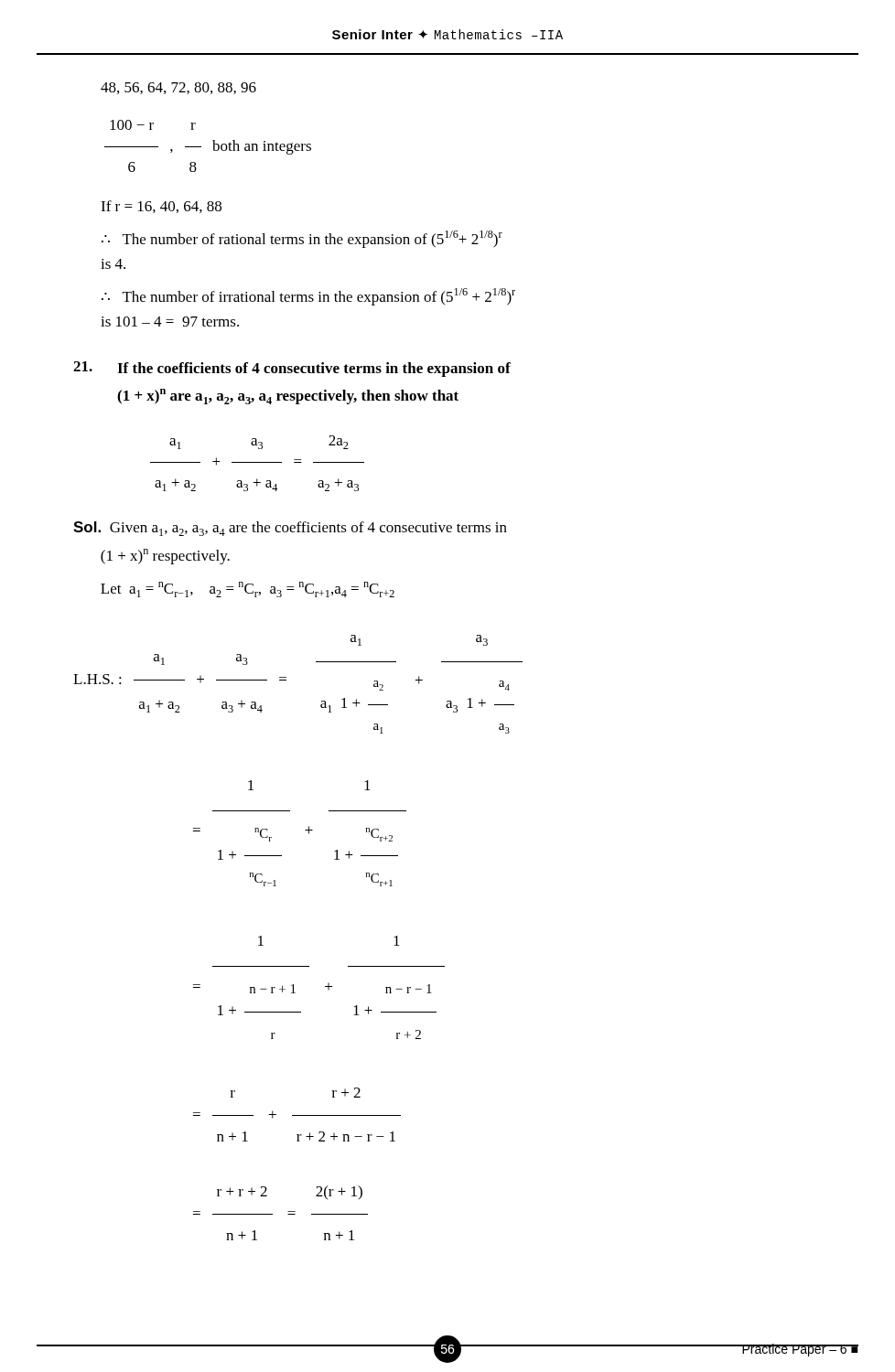Click on the element starting "48, 56, 64, 72, 80, 88,"
The height and width of the screenshot is (1372, 895).
click(x=178, y=87)
